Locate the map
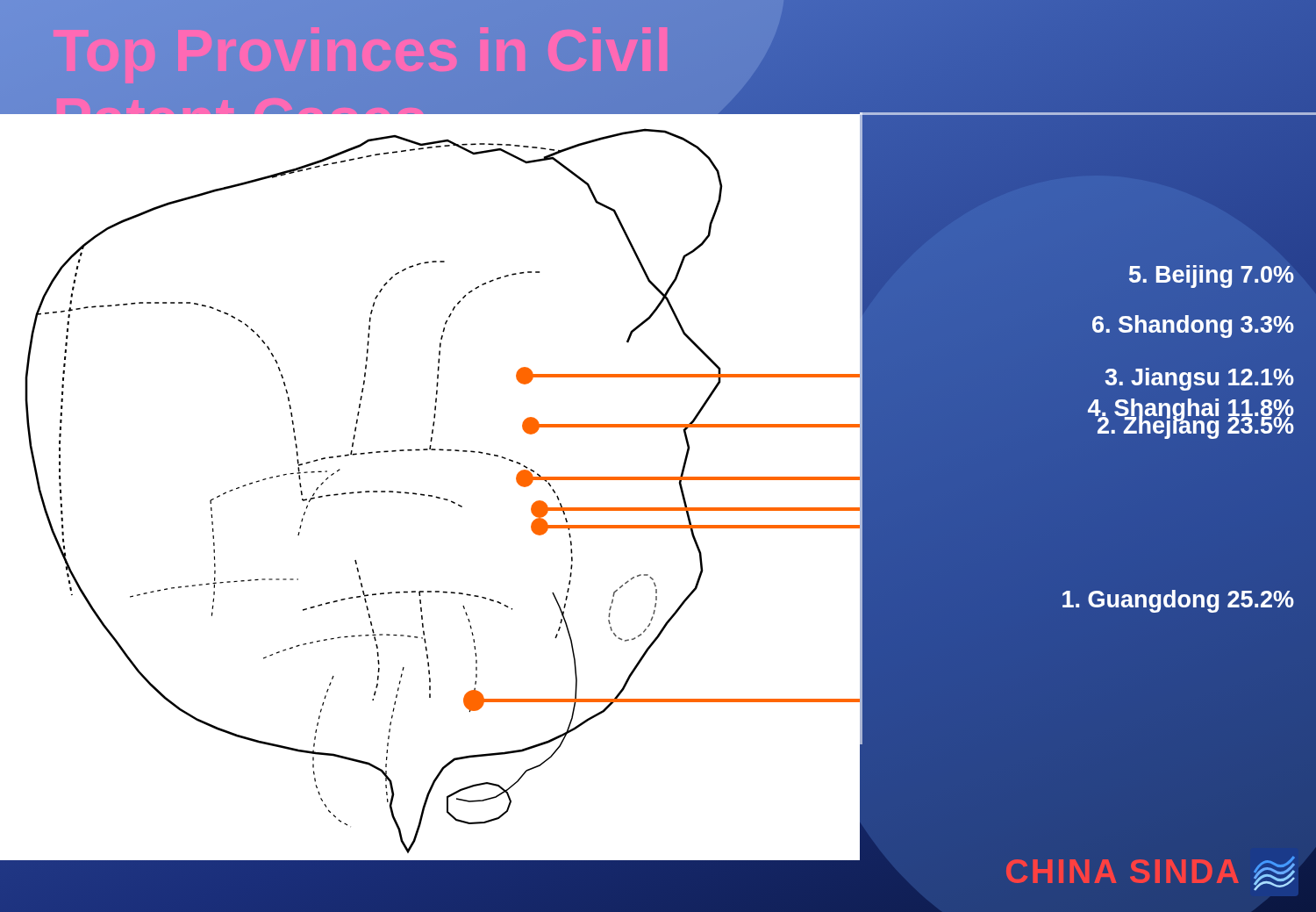The image size is (1316, 912). pyautogui.click(x=430, y=487)
